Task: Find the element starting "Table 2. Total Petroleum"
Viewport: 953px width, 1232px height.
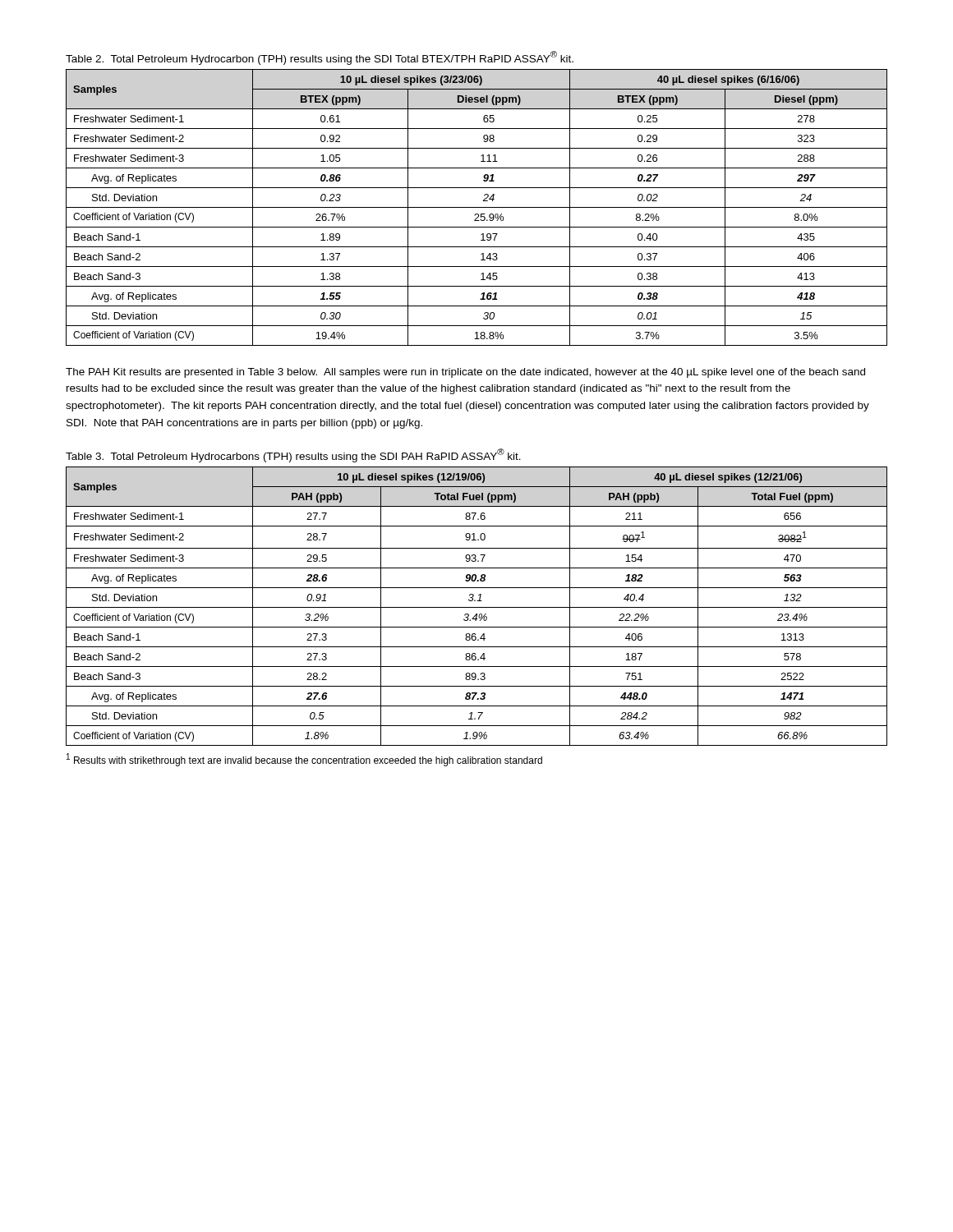Action: (320, 57)
